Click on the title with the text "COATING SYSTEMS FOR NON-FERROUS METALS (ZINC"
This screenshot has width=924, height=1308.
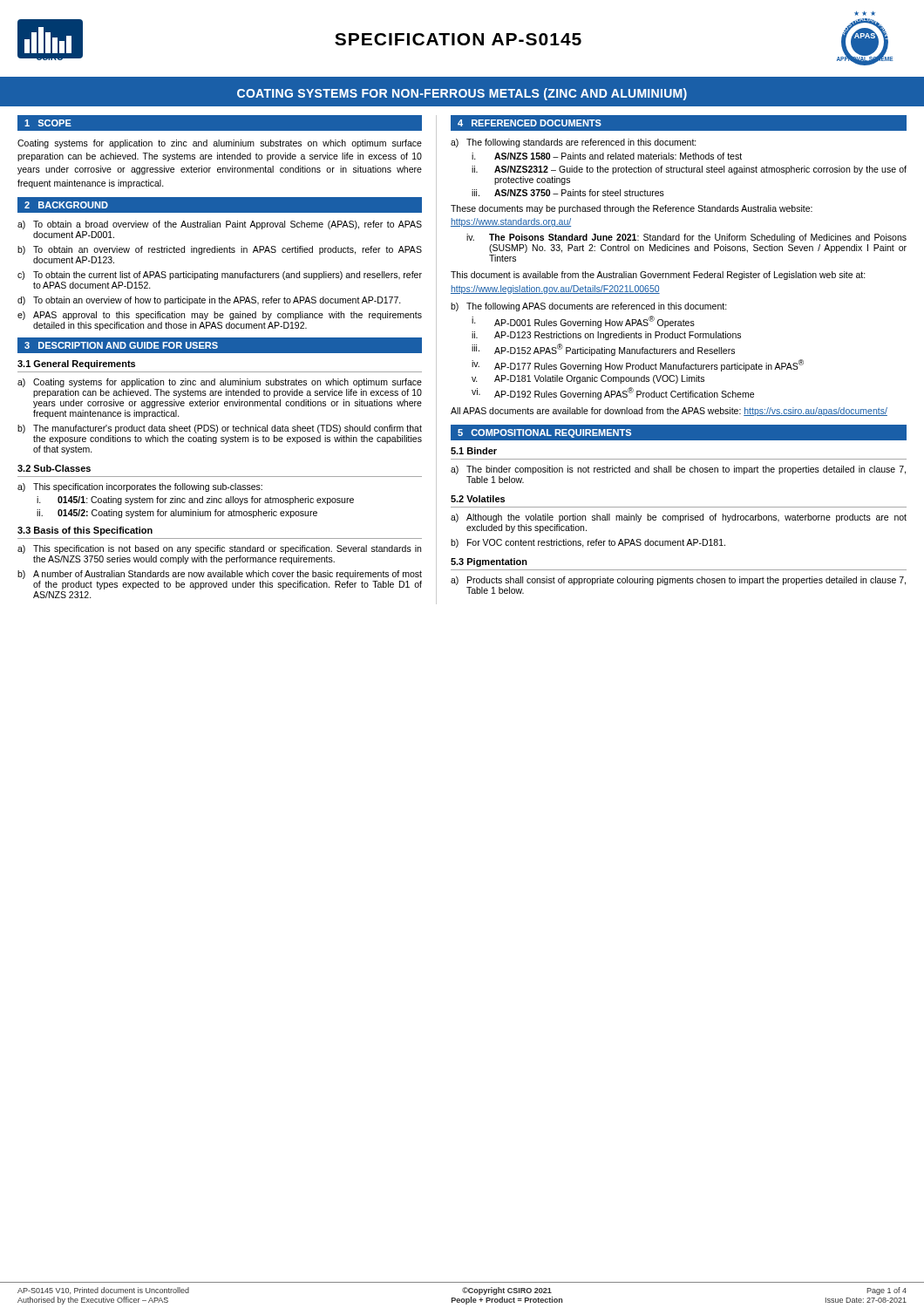tap(462, 93)
